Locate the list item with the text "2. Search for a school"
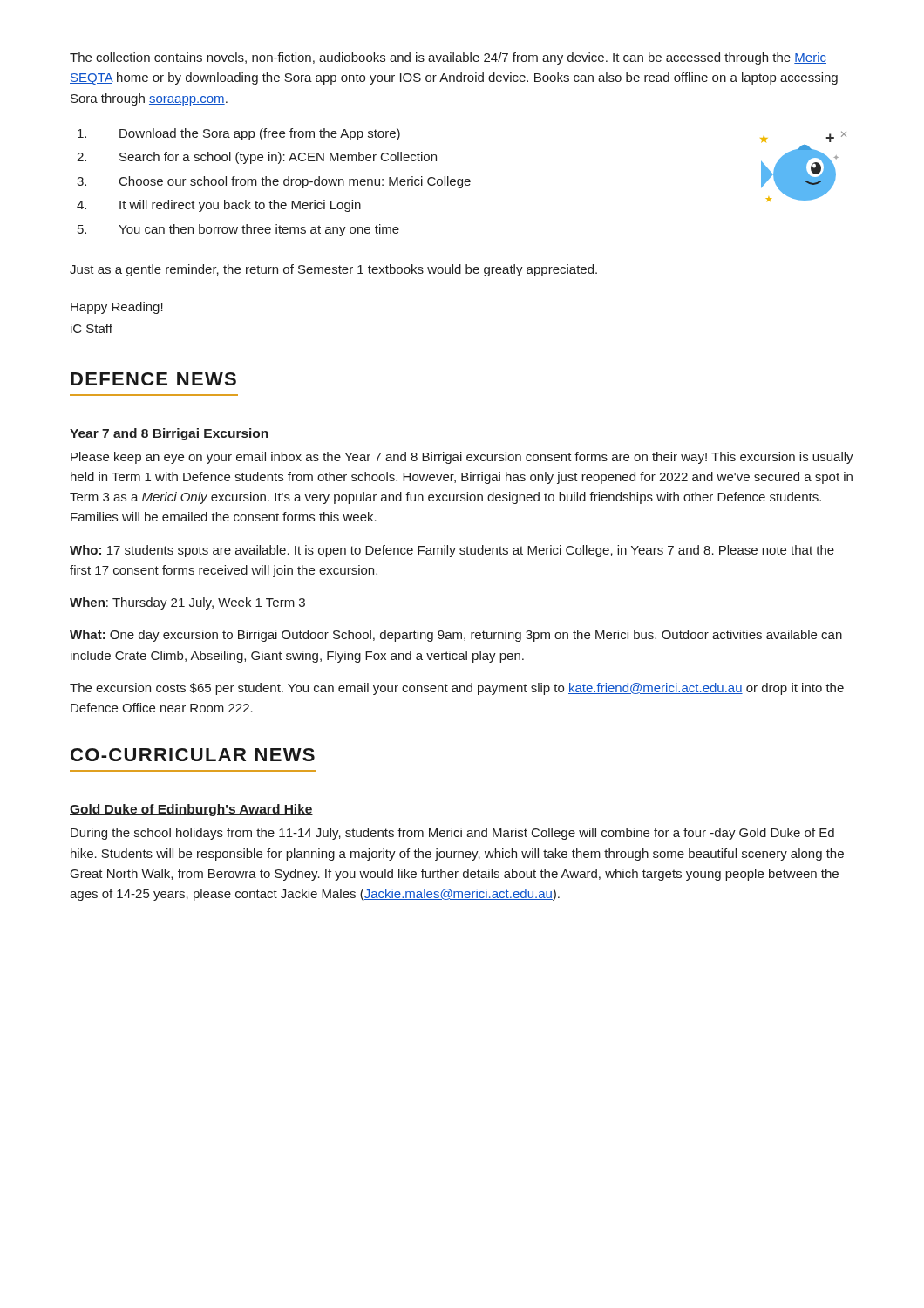Screen dimensions: 1308x924 coord(397,157)
